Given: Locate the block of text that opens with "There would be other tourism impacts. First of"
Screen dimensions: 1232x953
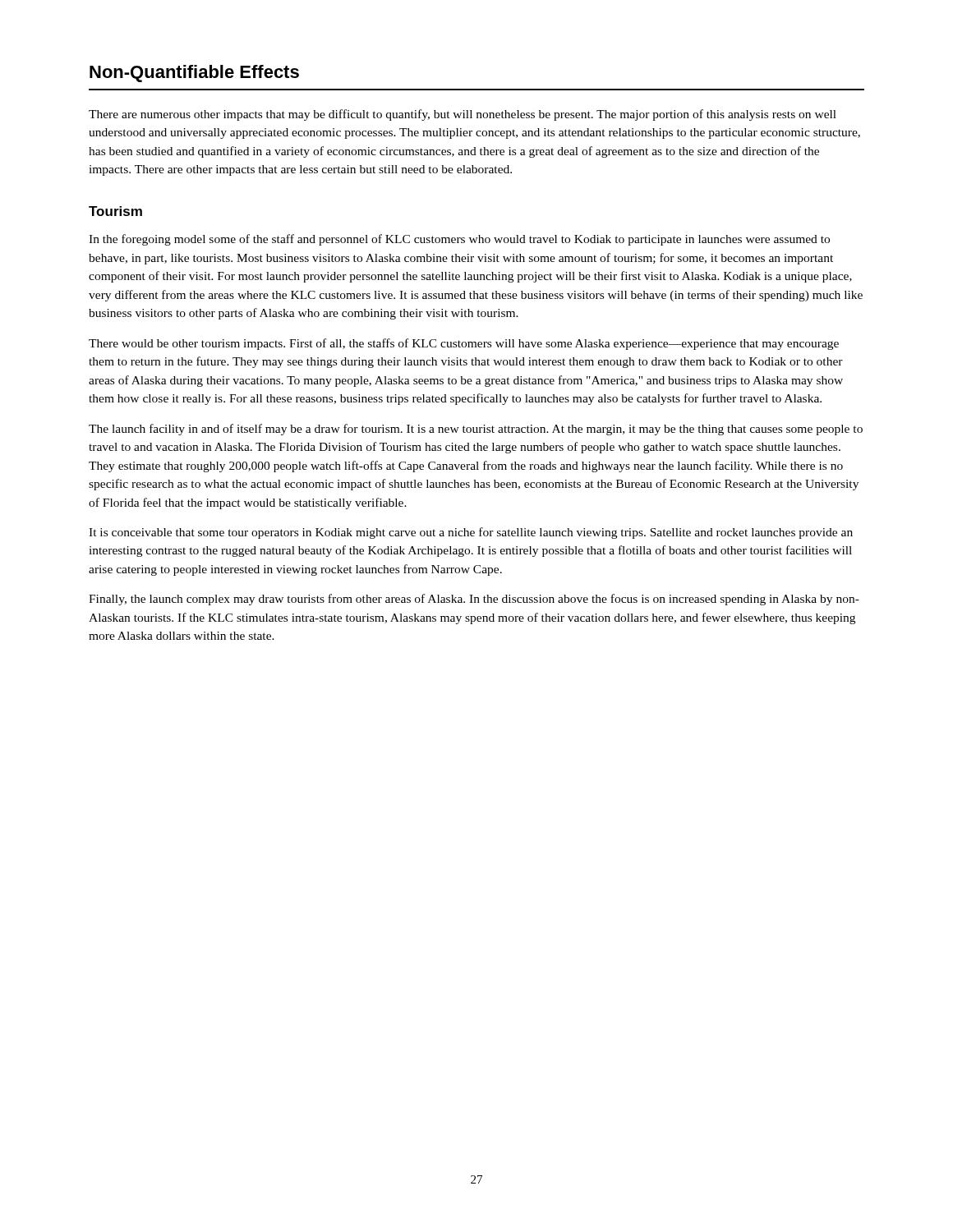Looking at the screenshot, I should tap(466, 370).
